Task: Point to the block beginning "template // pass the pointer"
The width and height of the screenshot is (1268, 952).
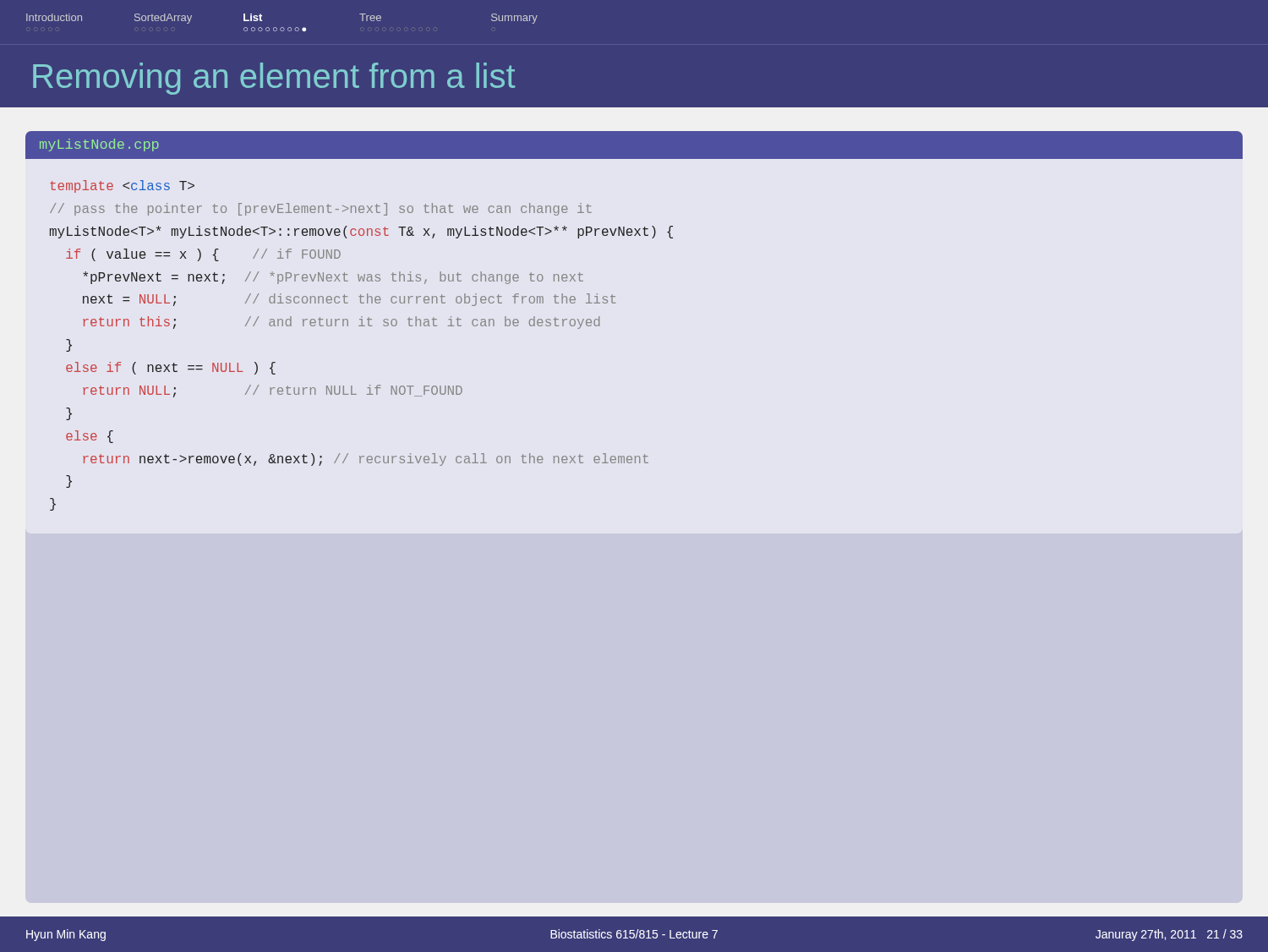Action: click(122, 186)
